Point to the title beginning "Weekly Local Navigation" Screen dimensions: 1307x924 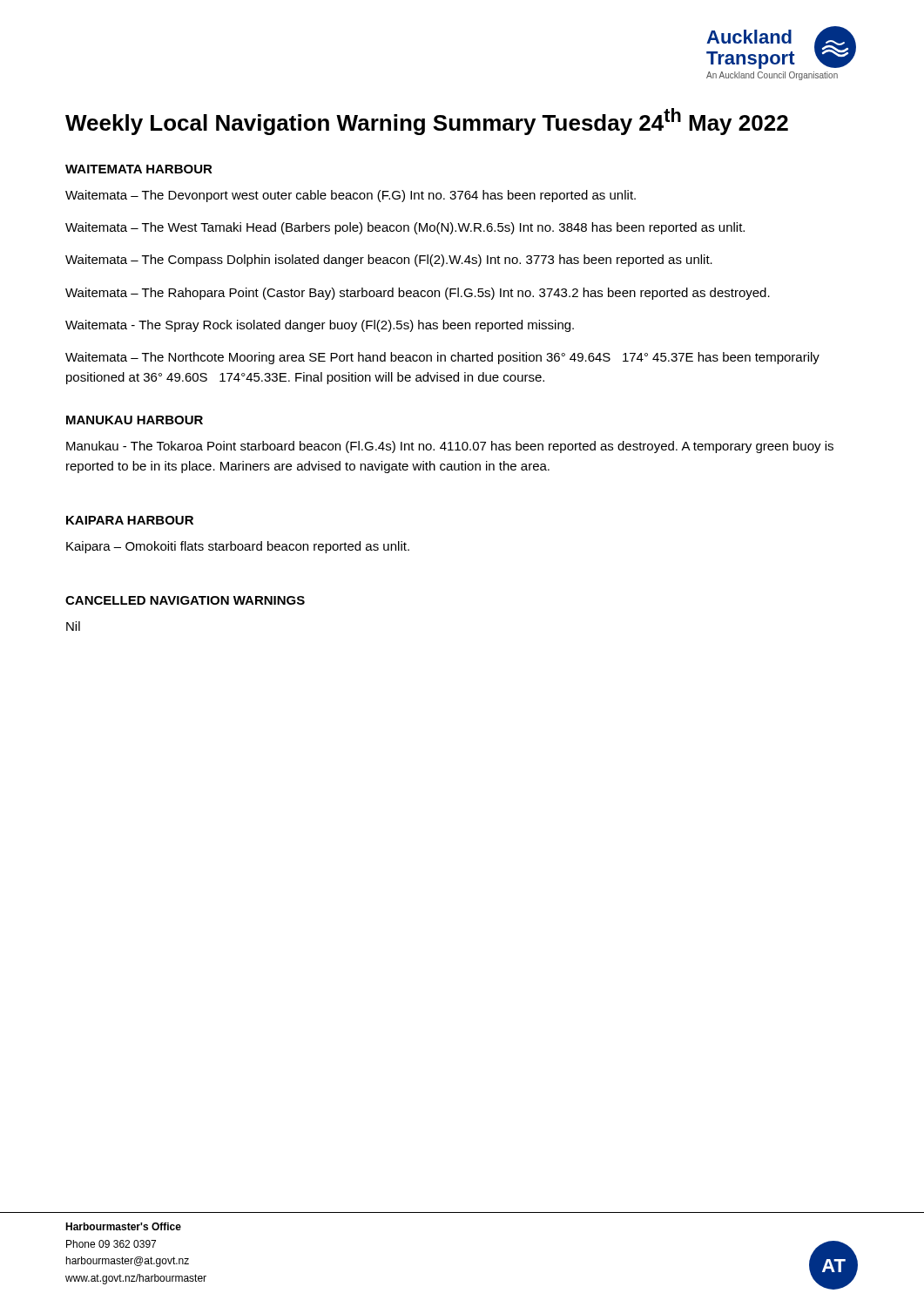coord(462,121)
